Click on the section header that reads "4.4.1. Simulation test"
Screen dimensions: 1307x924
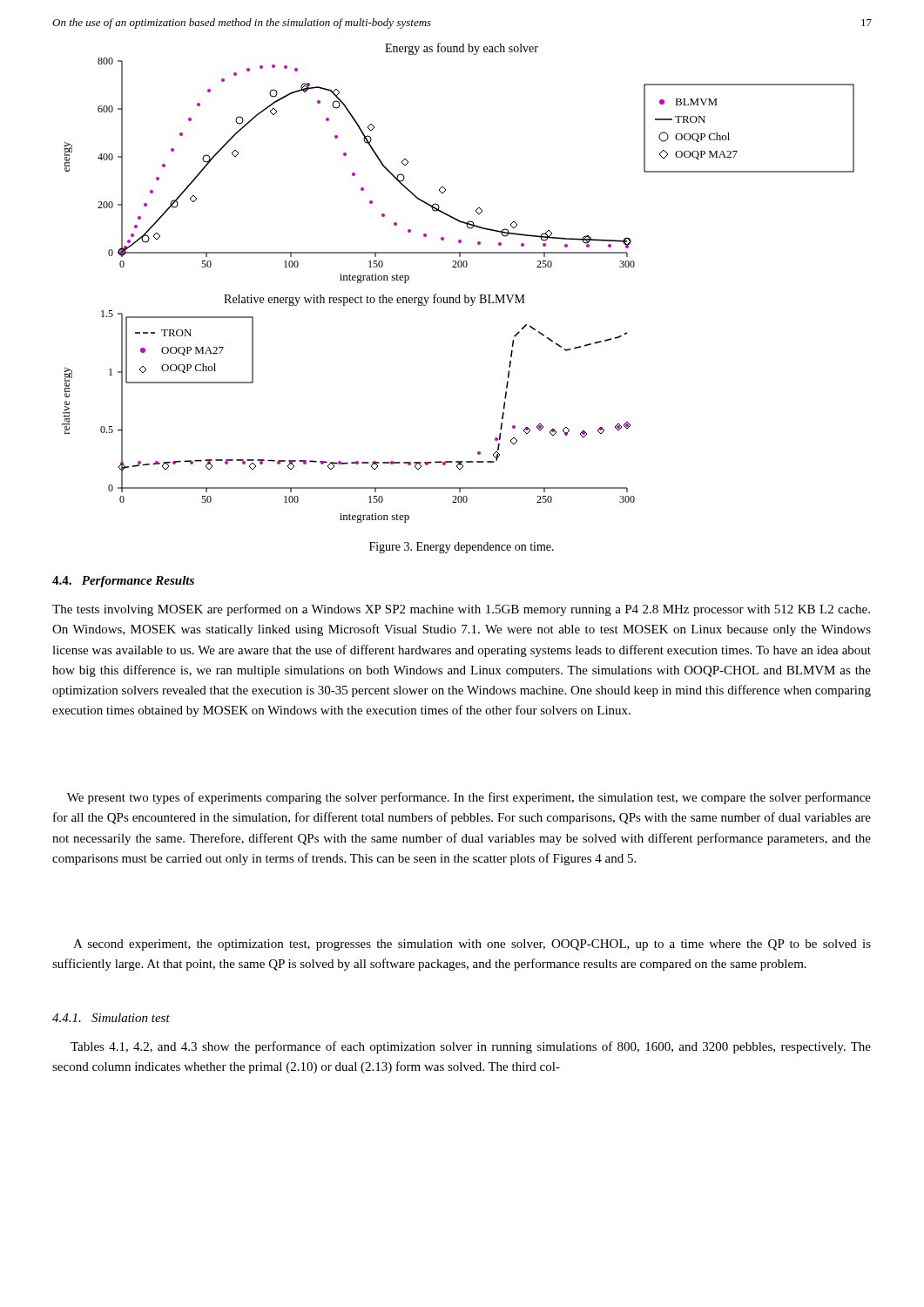pyautogui.click(x=111, y=1018)
